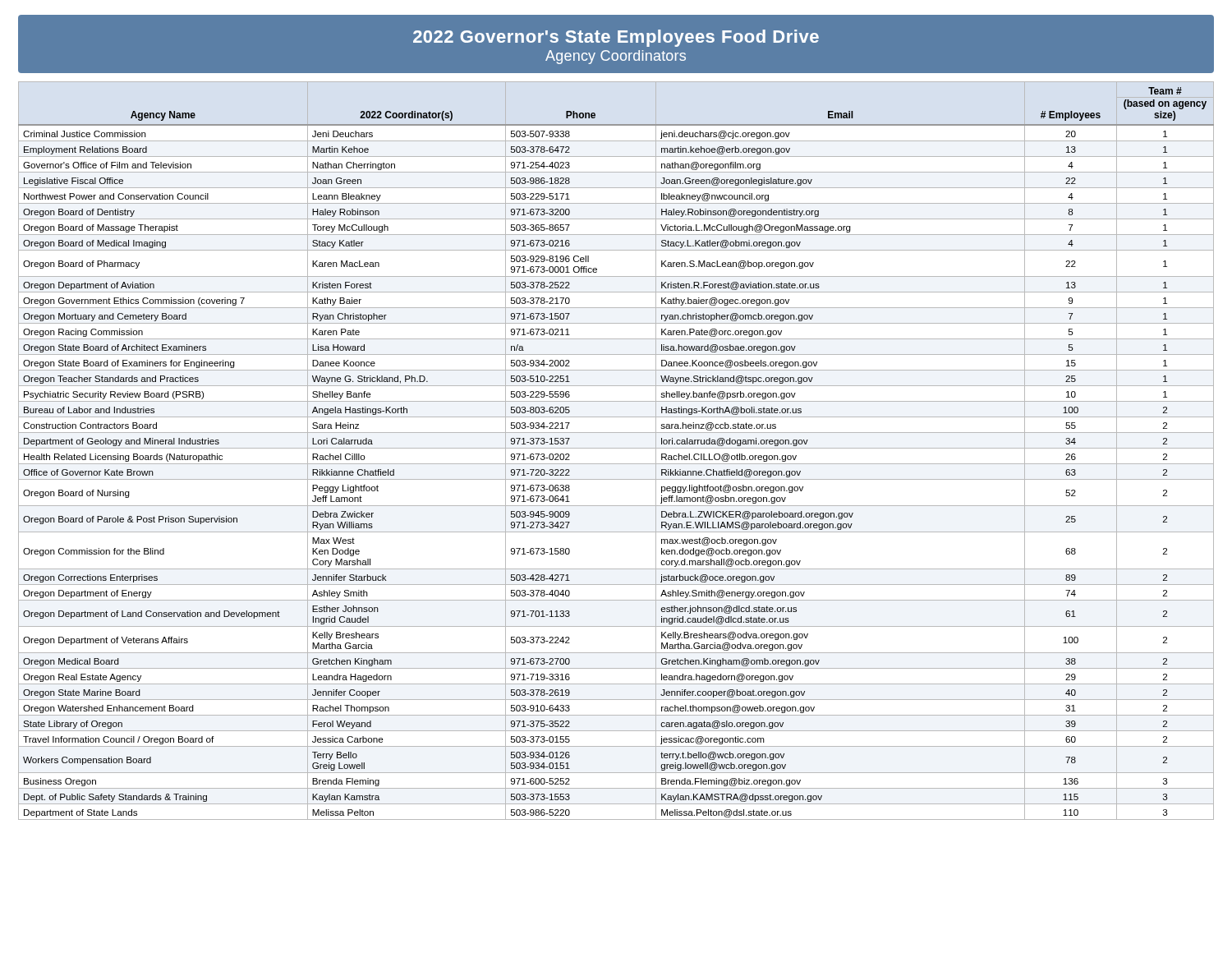This screenshot has width=1232, height=953.
Task: Click on the title with the text "2022 Governor's State Employees Food Drive Agency"
Action: coord(616,44)
